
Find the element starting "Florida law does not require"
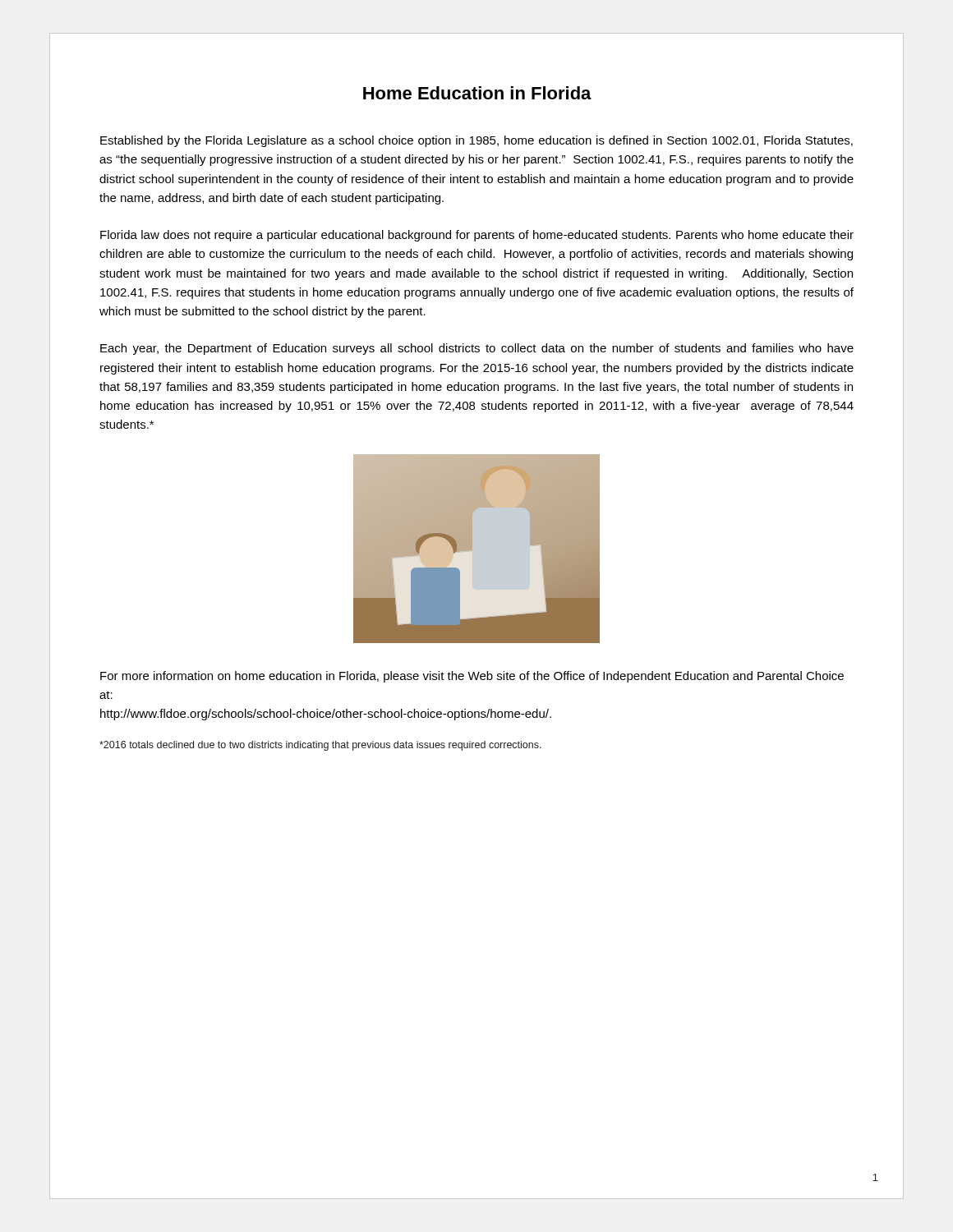[476, 273]
